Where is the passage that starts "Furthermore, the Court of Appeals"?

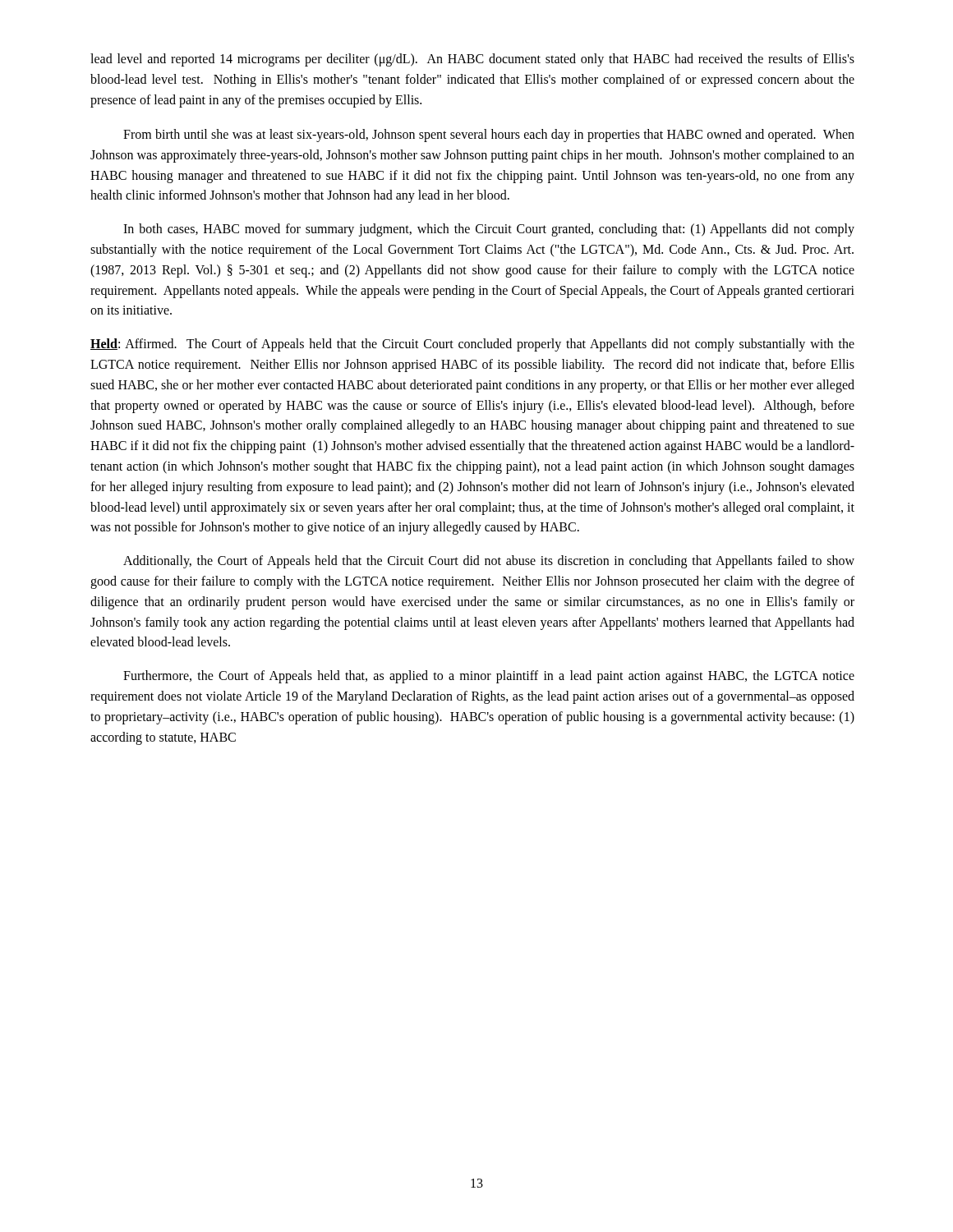coord(472,706)
